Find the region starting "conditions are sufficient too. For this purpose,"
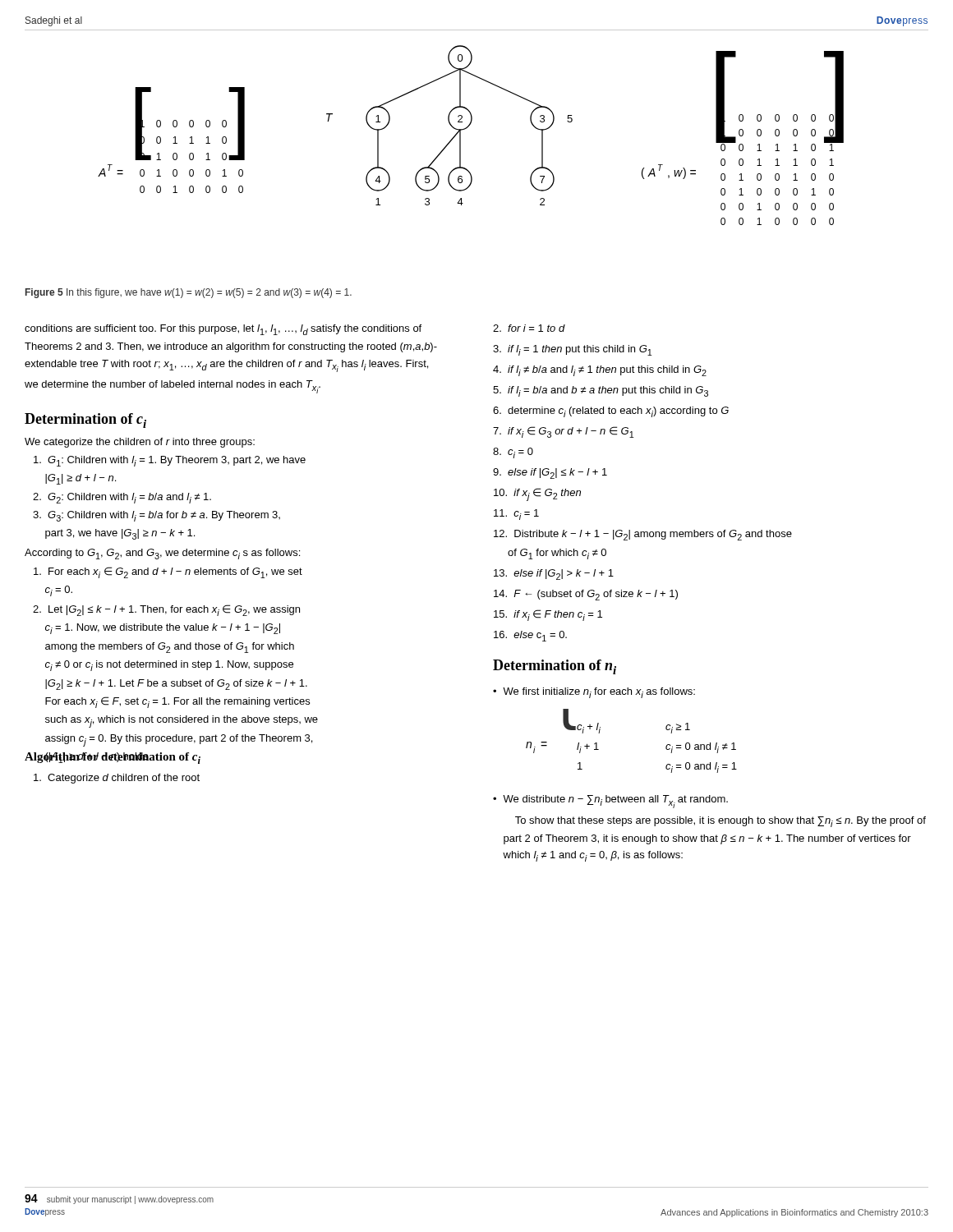Viewport: 953px width, 1232px height. [231, 359]
